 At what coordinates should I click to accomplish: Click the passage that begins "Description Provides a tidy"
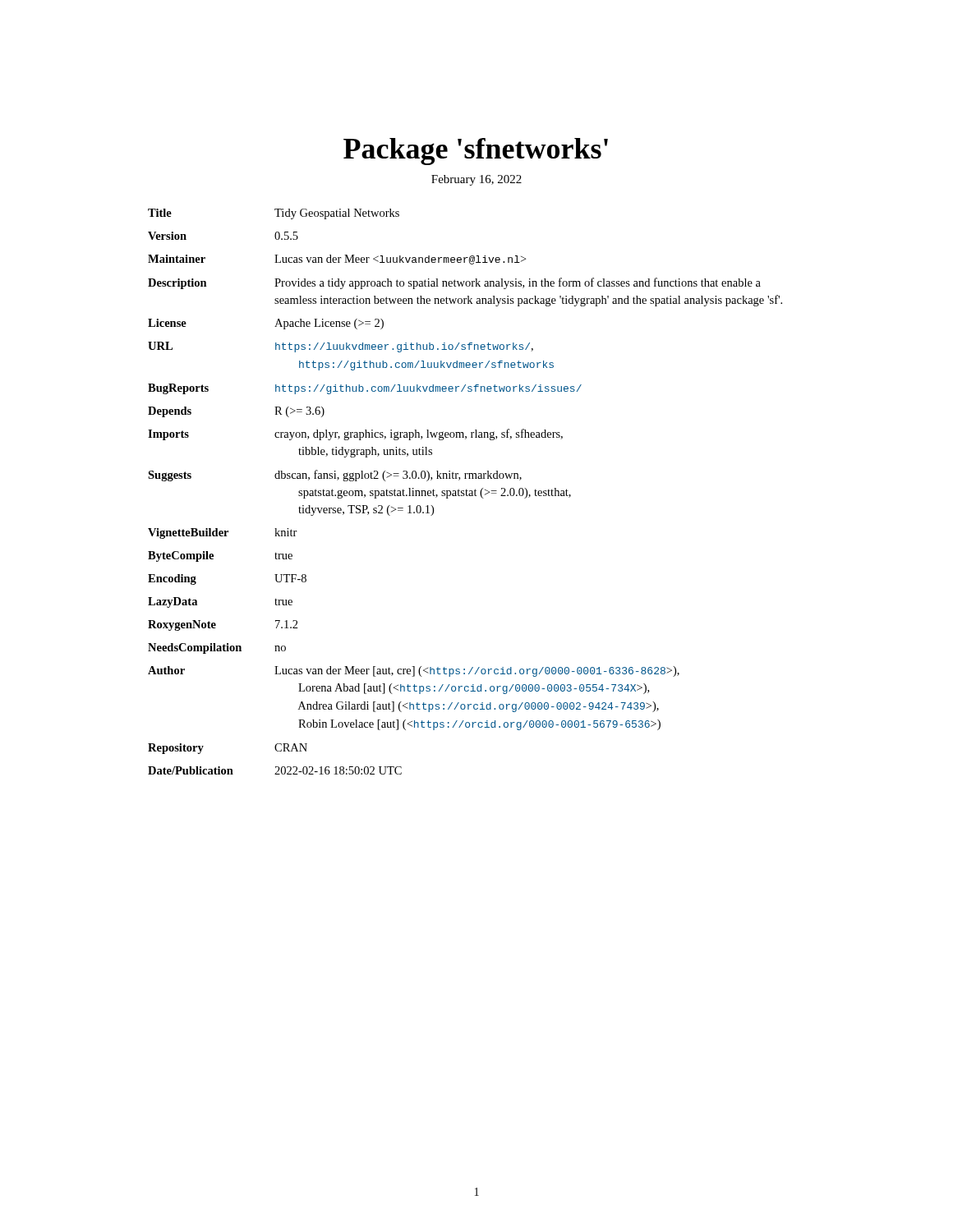(x=476, y=291)
